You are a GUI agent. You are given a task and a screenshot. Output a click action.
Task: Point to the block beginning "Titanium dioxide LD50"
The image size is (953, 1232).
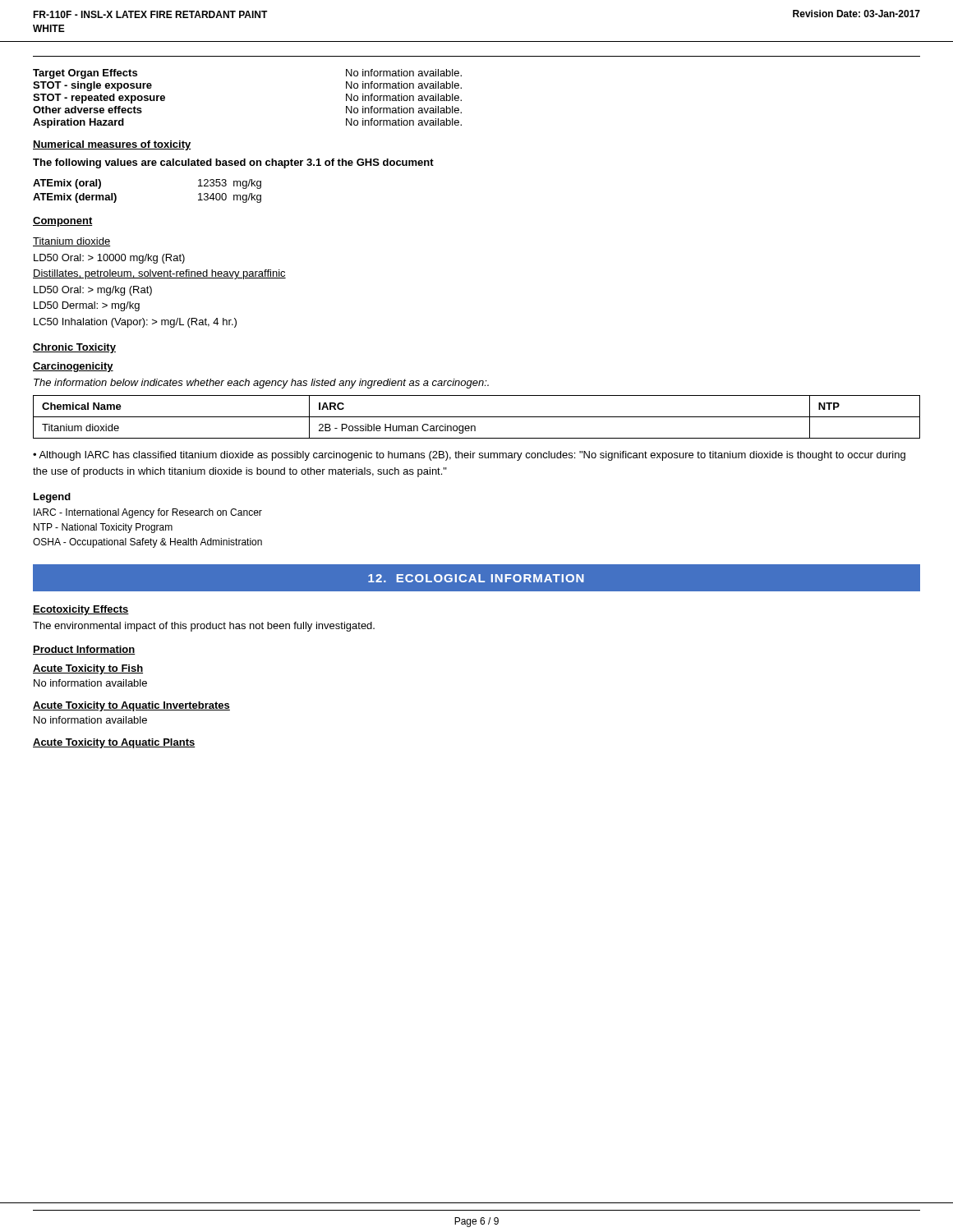click(x=71, y=242)
